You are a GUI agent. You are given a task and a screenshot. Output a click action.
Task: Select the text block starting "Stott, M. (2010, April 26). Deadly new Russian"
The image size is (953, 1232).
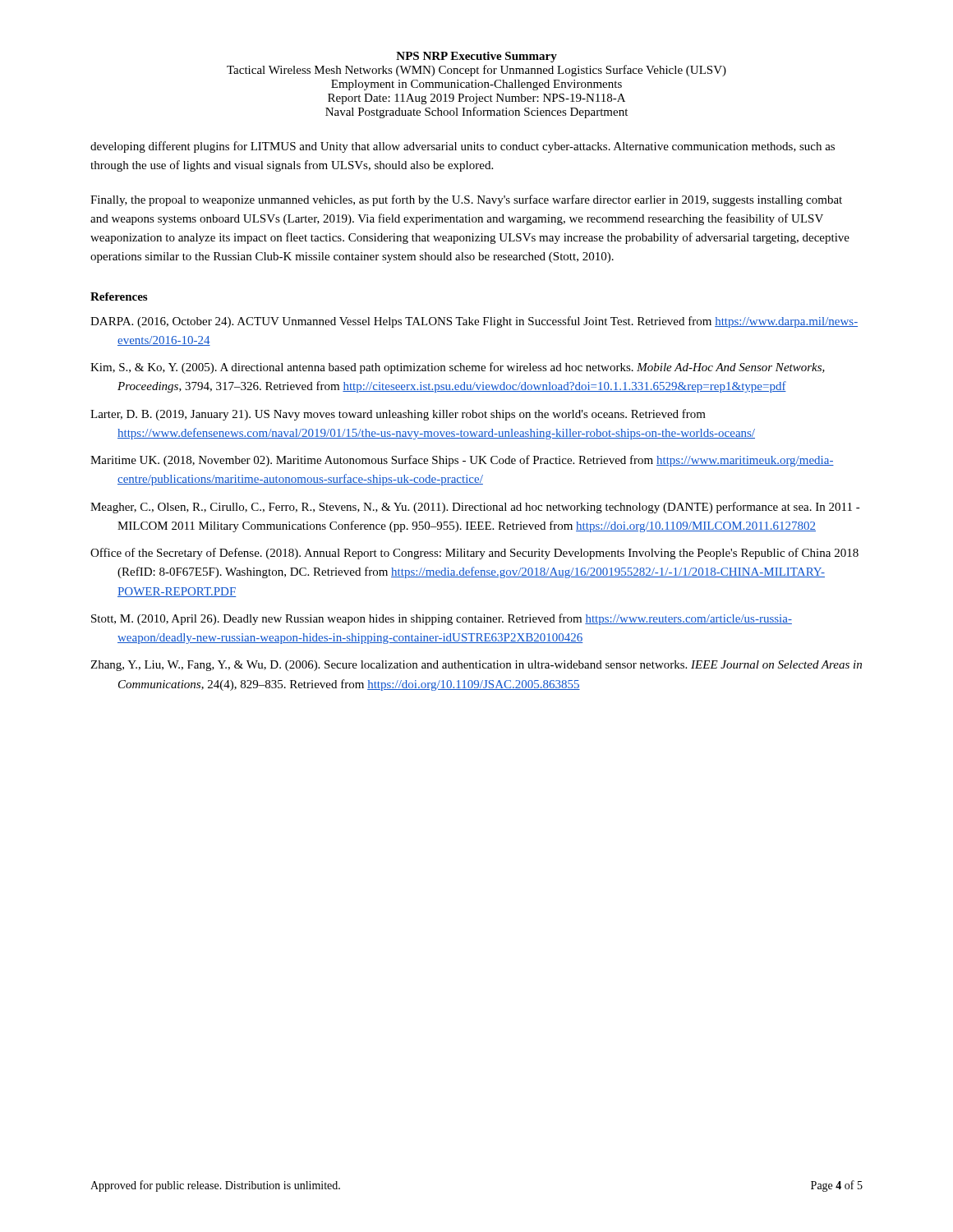pos(441,628)
